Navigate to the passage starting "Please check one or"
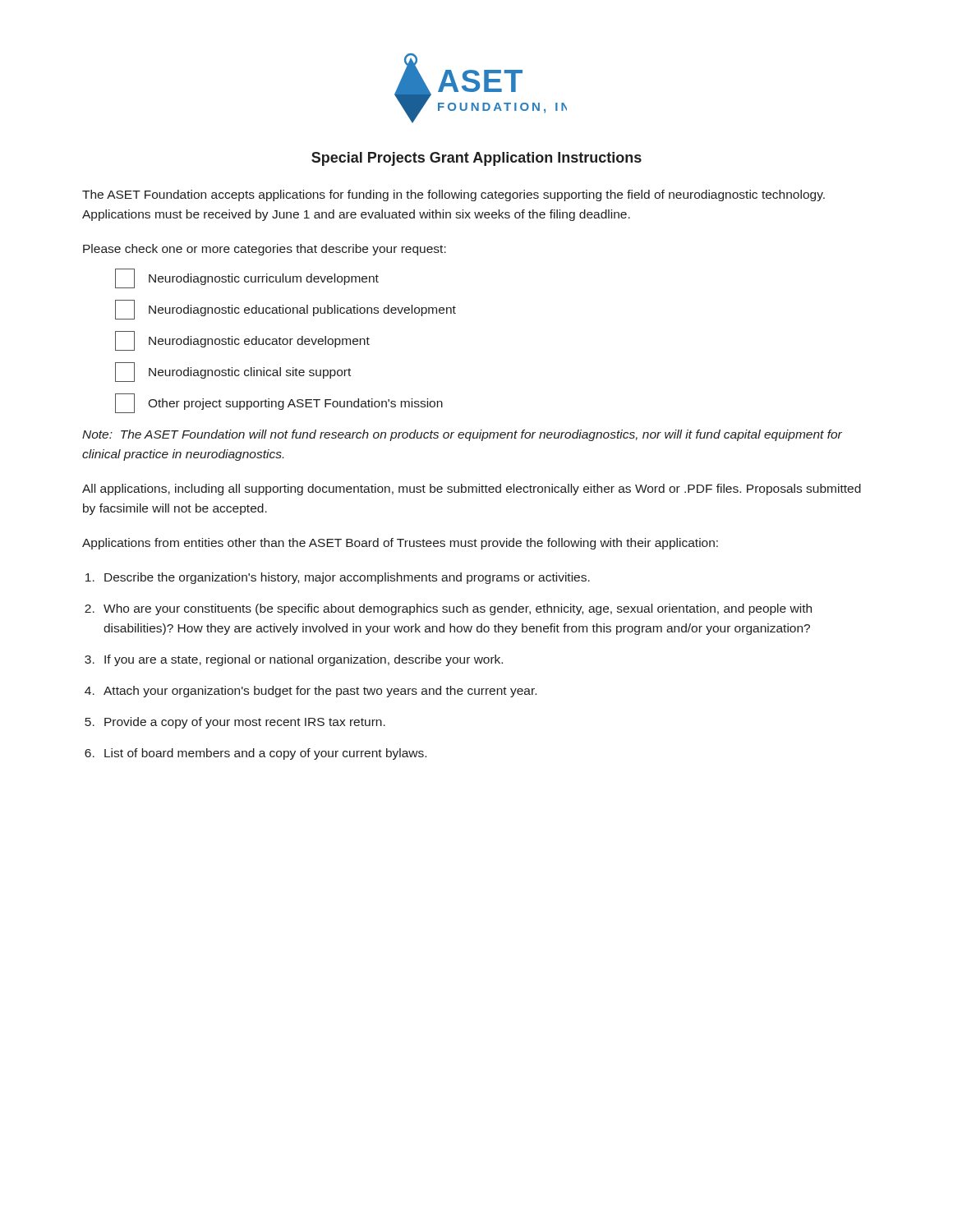The image size is (953, 1232). point(264,248)
